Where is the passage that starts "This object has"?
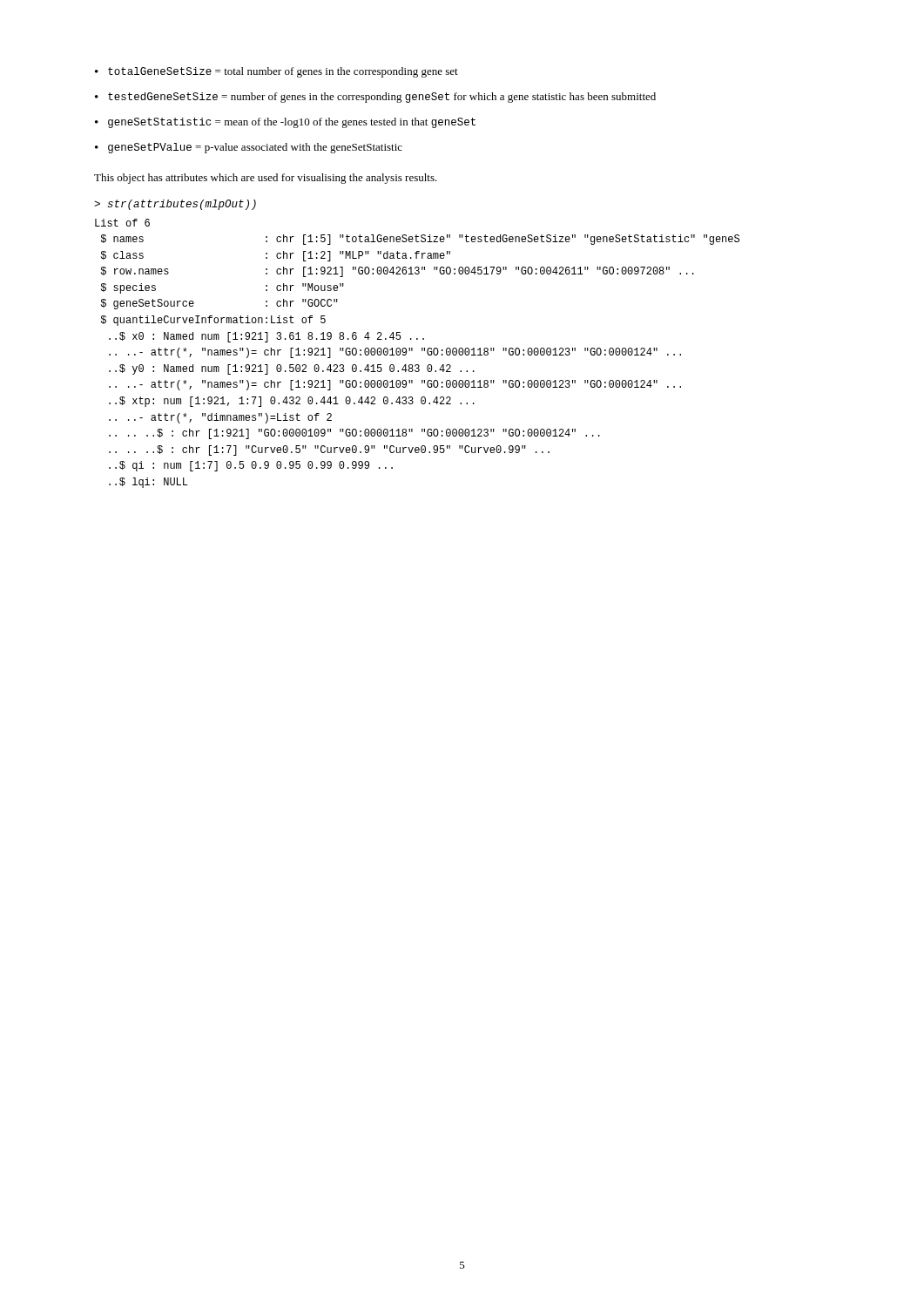The width and height of the screenshot is (924, 1307). pos(266,177)
